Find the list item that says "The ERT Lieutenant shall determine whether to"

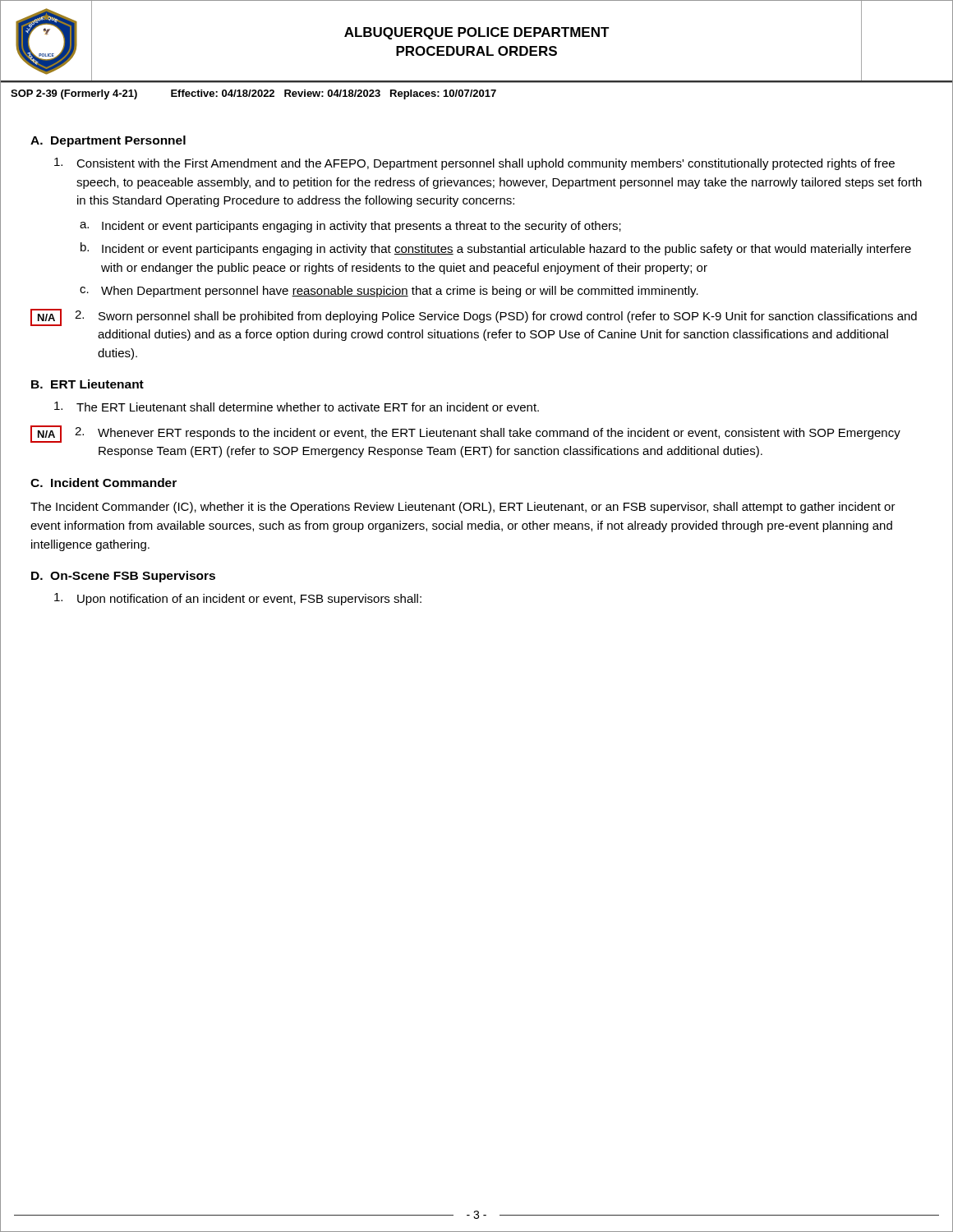coord(488,408)
